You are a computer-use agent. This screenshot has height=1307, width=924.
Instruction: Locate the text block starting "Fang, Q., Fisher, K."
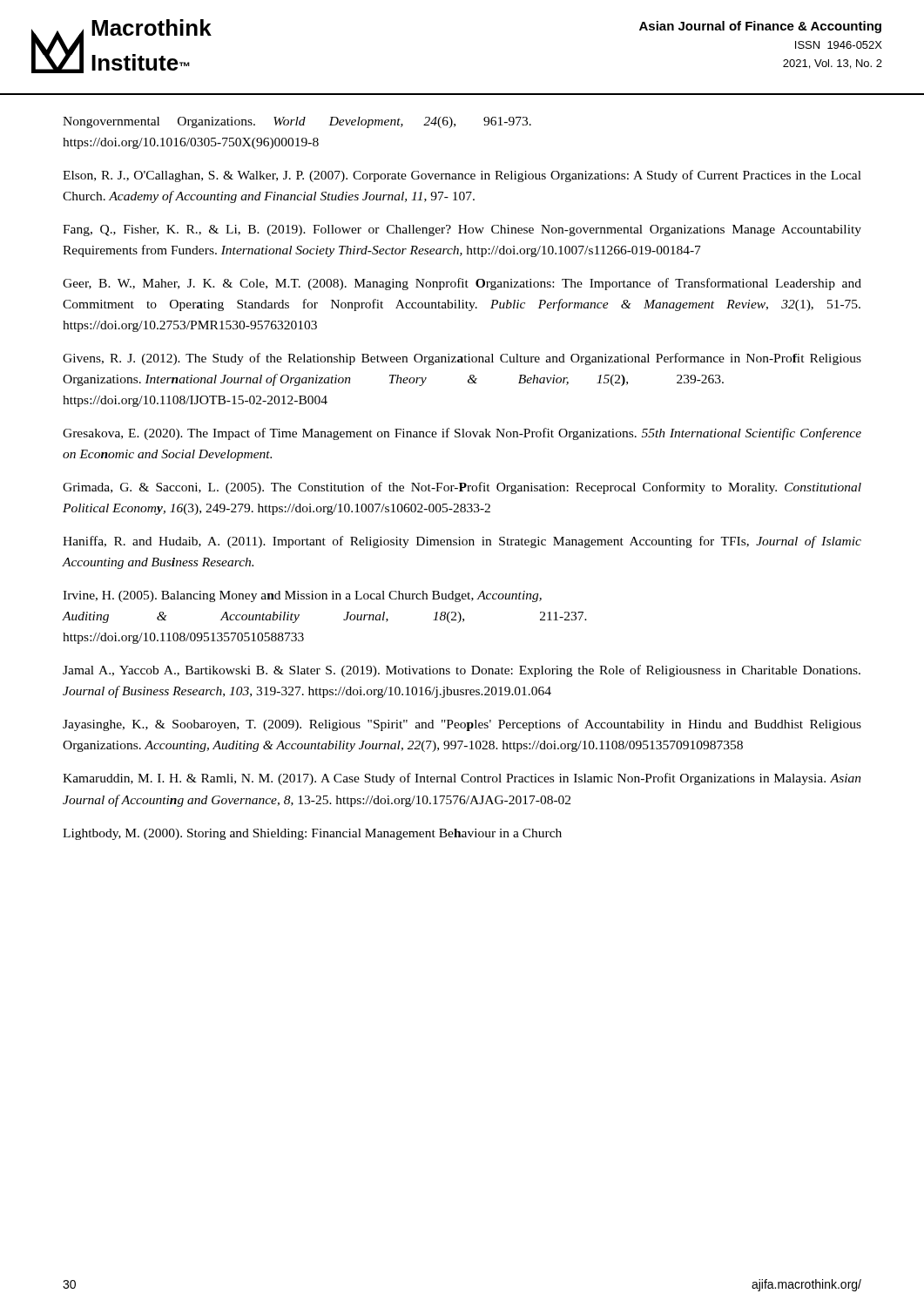(462, 239)
